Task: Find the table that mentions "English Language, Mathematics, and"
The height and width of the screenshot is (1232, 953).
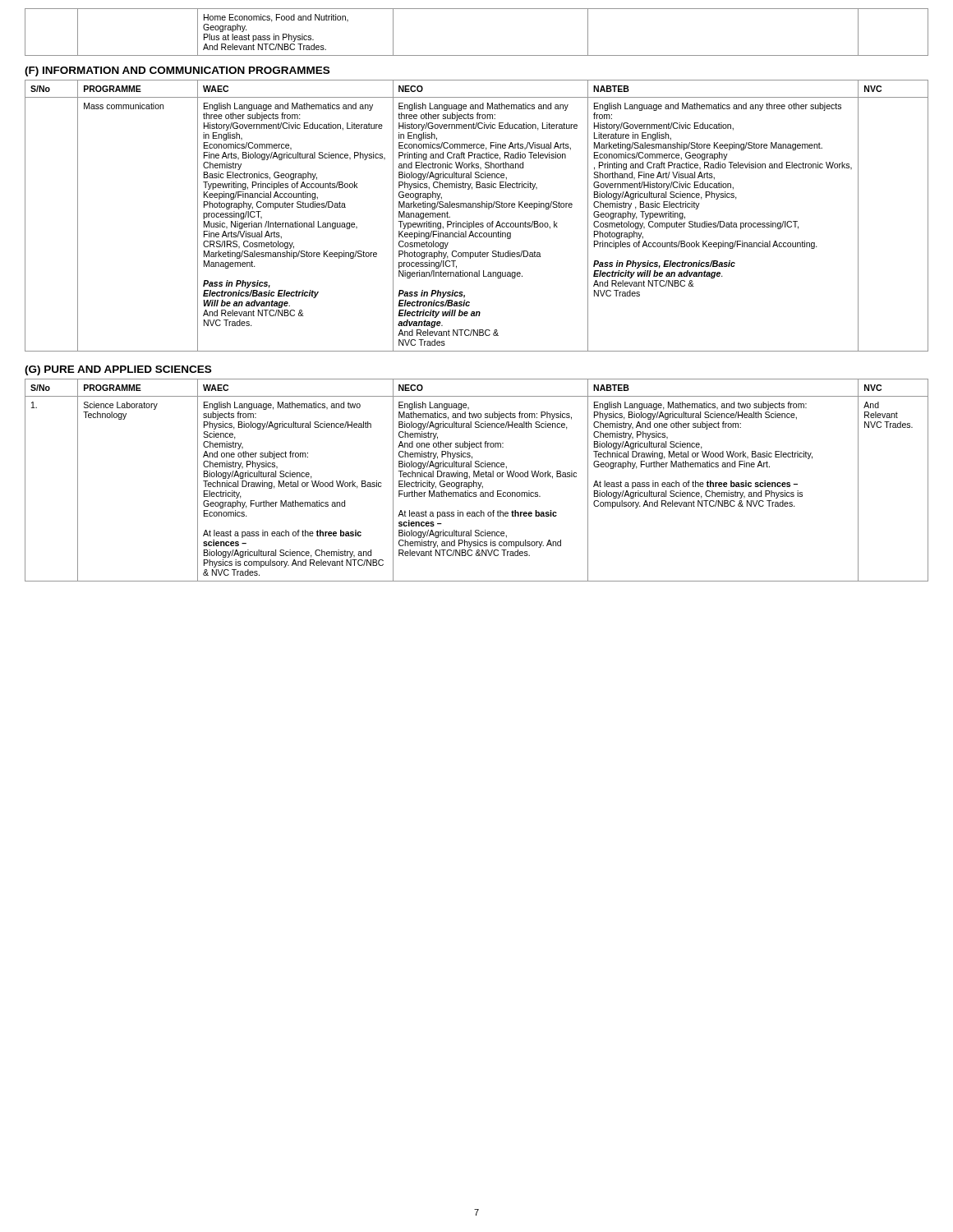Action: (x=476, y=480)
